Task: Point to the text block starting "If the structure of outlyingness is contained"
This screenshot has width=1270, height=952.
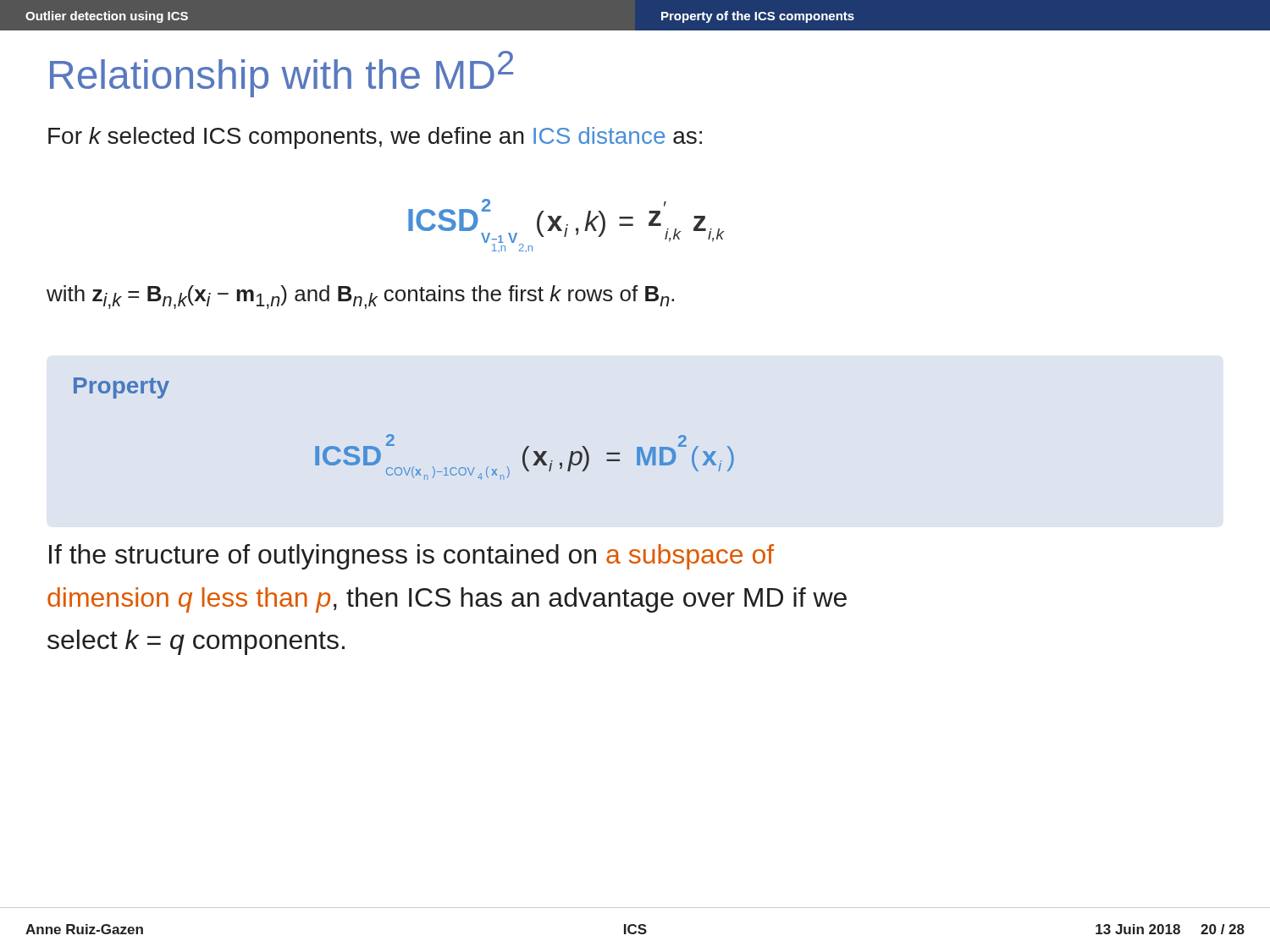Action: (x=447, y=597)
